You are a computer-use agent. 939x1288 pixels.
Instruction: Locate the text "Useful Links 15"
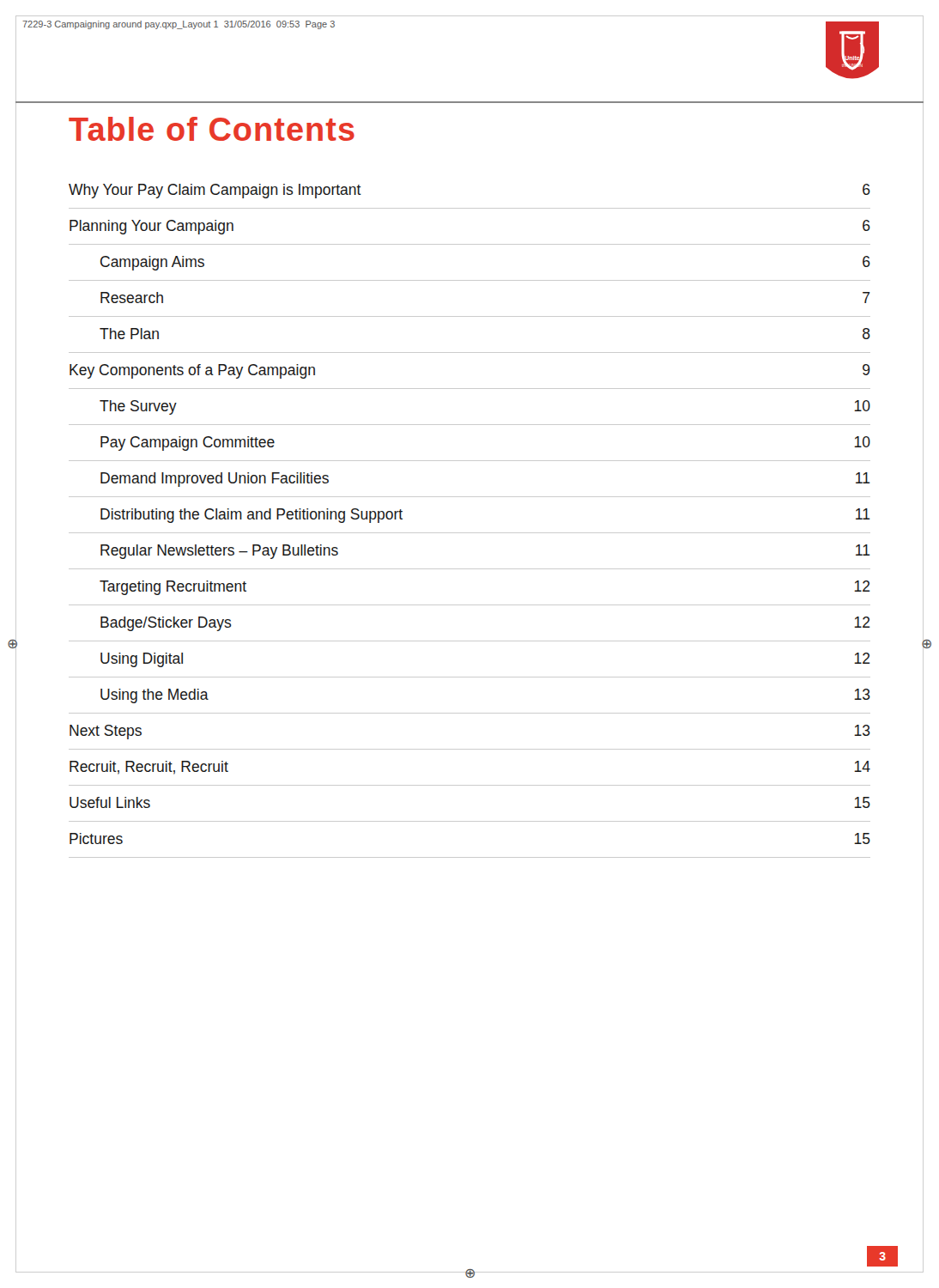coord(109,802)
